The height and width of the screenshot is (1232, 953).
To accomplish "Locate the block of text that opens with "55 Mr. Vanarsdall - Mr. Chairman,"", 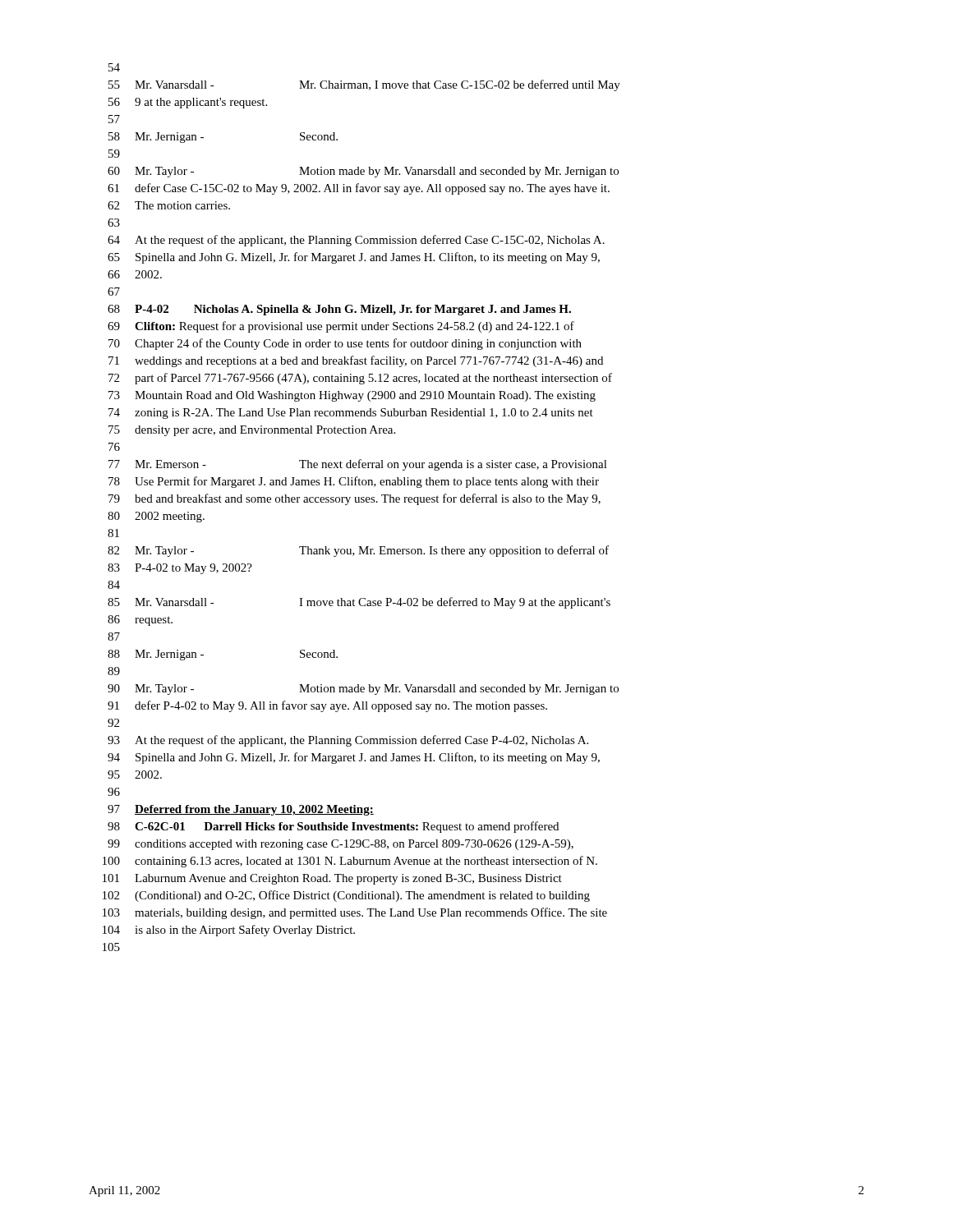I will point(476,85).
